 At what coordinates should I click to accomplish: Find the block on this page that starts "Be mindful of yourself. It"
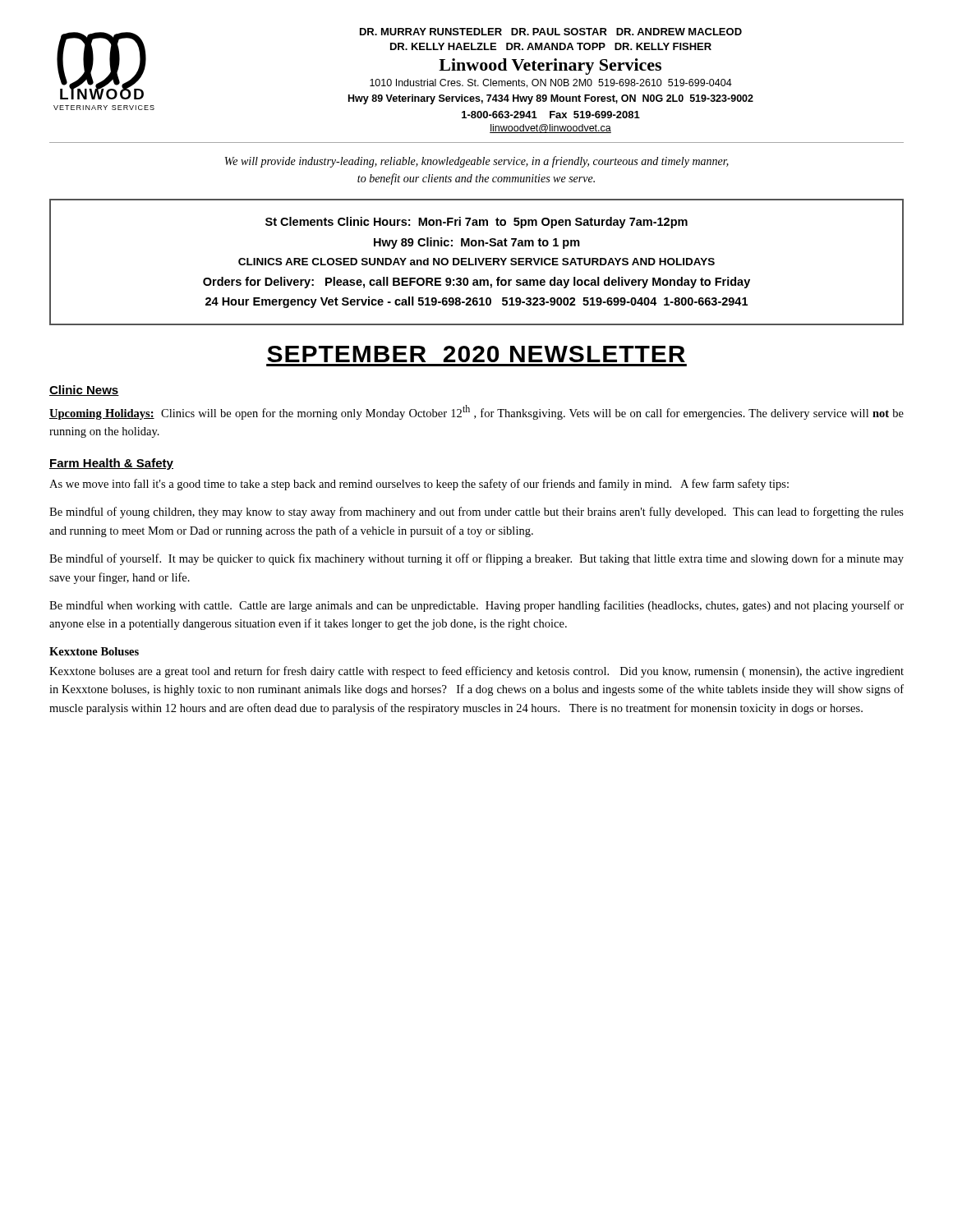coord(476,568)
